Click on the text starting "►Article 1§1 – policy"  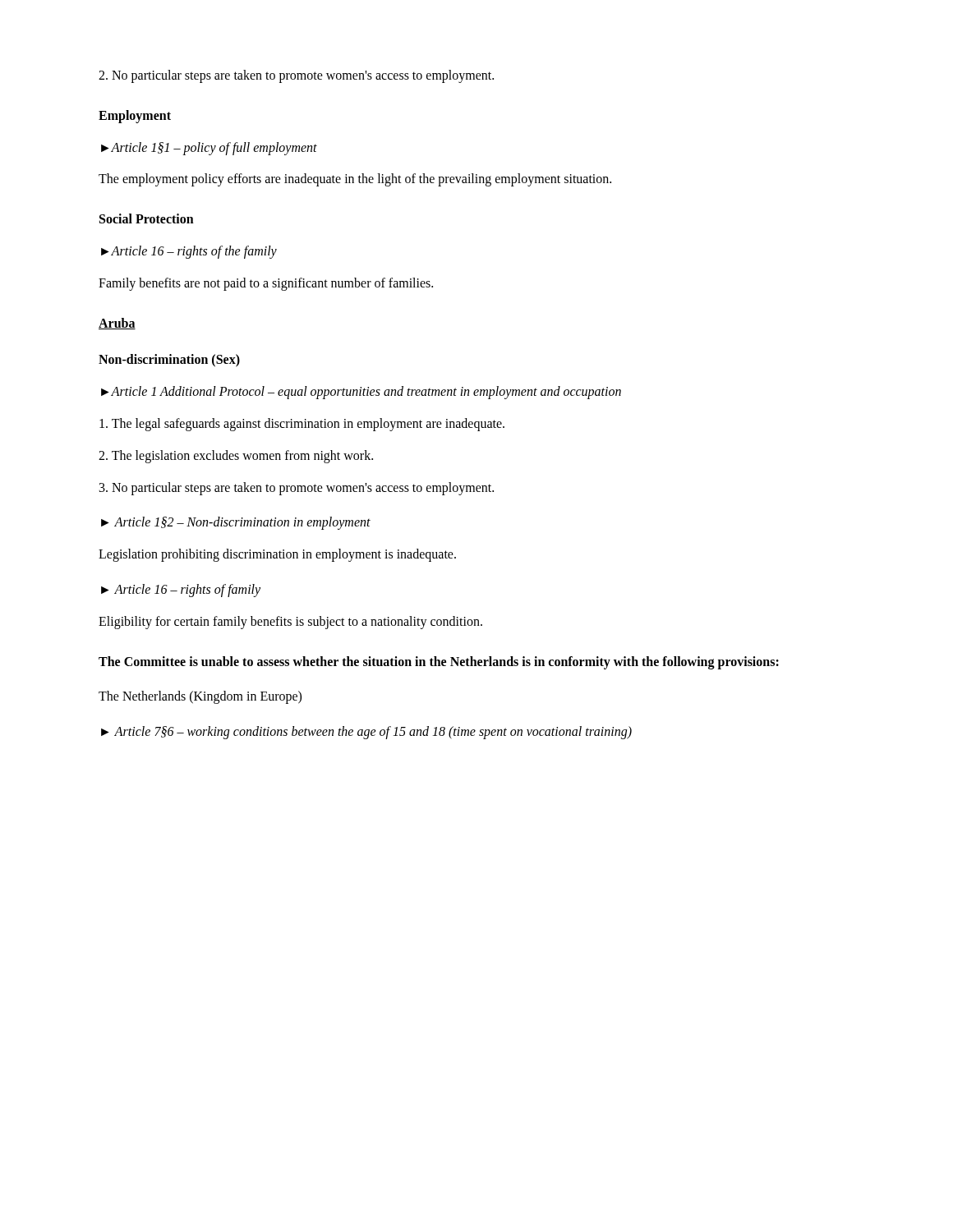tap(208, 147)
